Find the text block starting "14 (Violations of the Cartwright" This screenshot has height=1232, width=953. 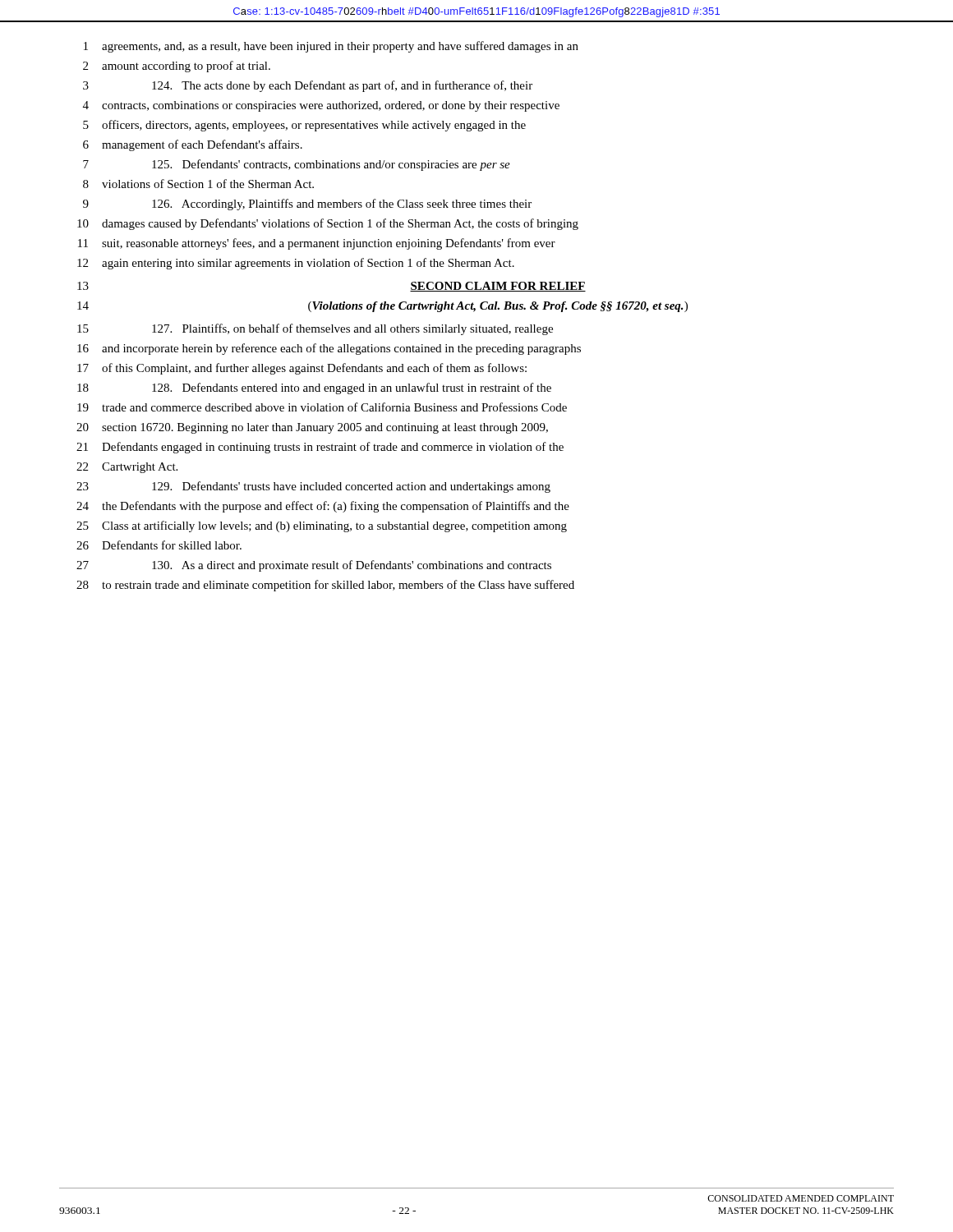coord(476,306)
